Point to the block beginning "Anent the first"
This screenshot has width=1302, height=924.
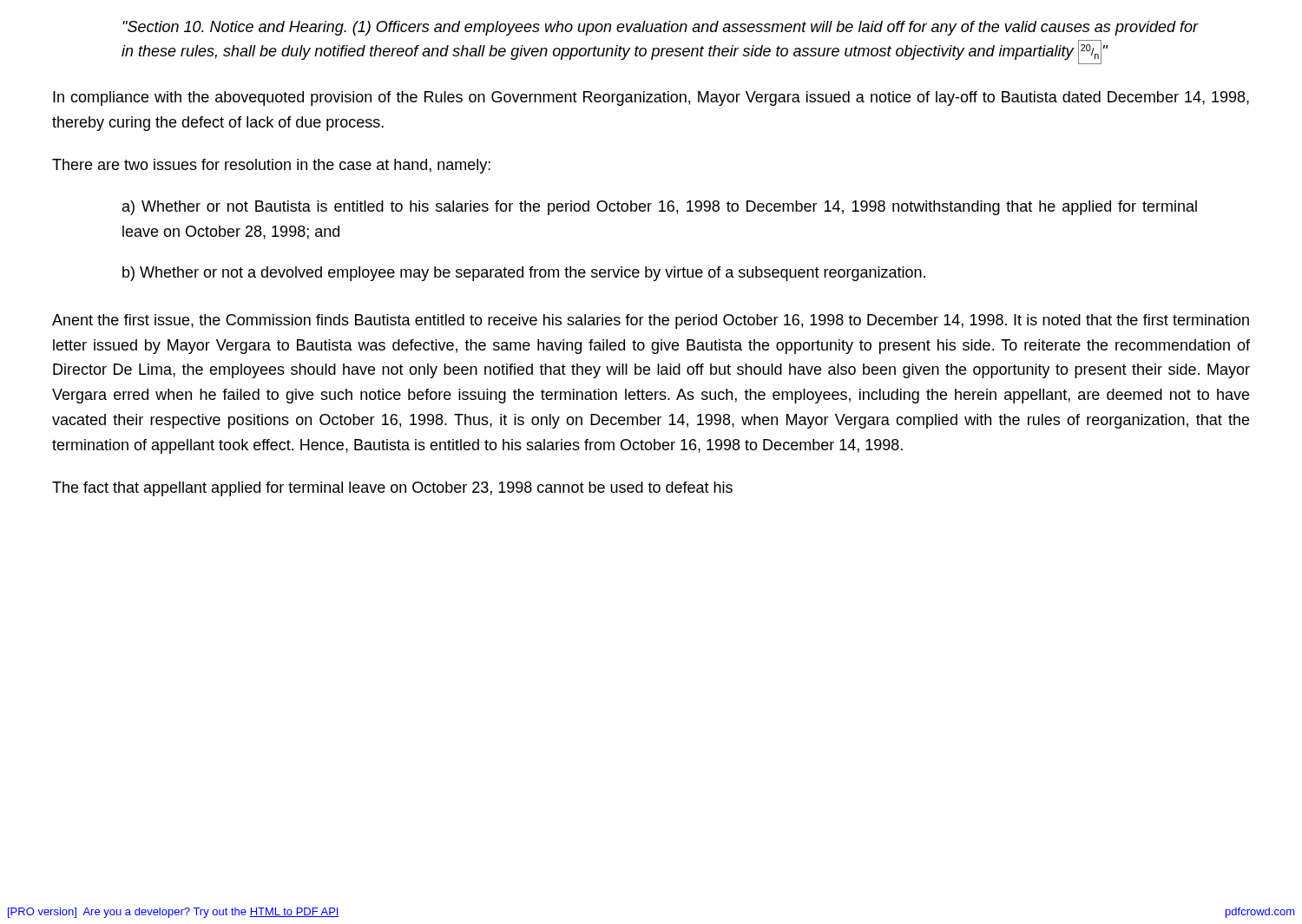pyautogui.click(x=651, y=382)
